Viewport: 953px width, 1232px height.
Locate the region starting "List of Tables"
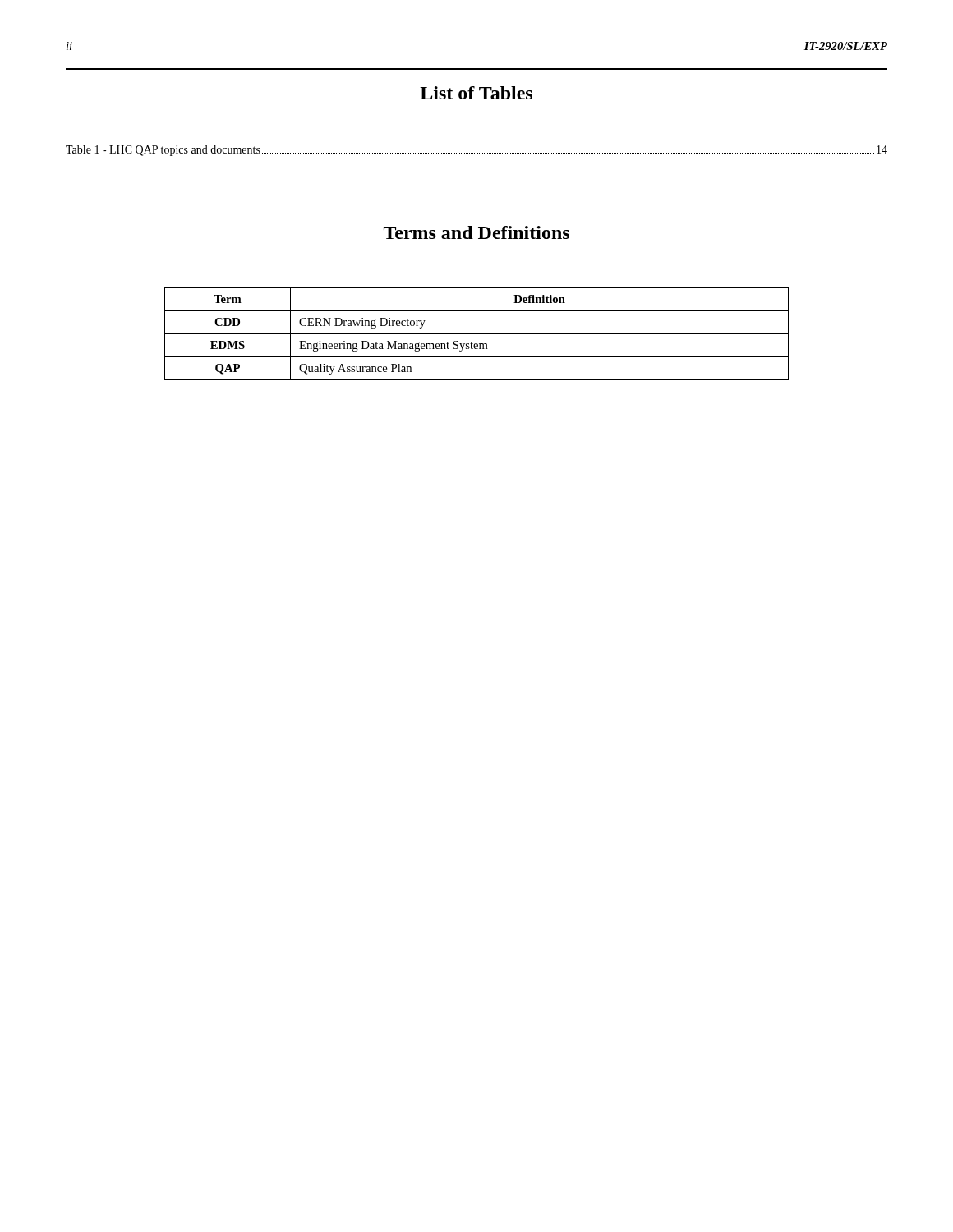click(476, 93)
